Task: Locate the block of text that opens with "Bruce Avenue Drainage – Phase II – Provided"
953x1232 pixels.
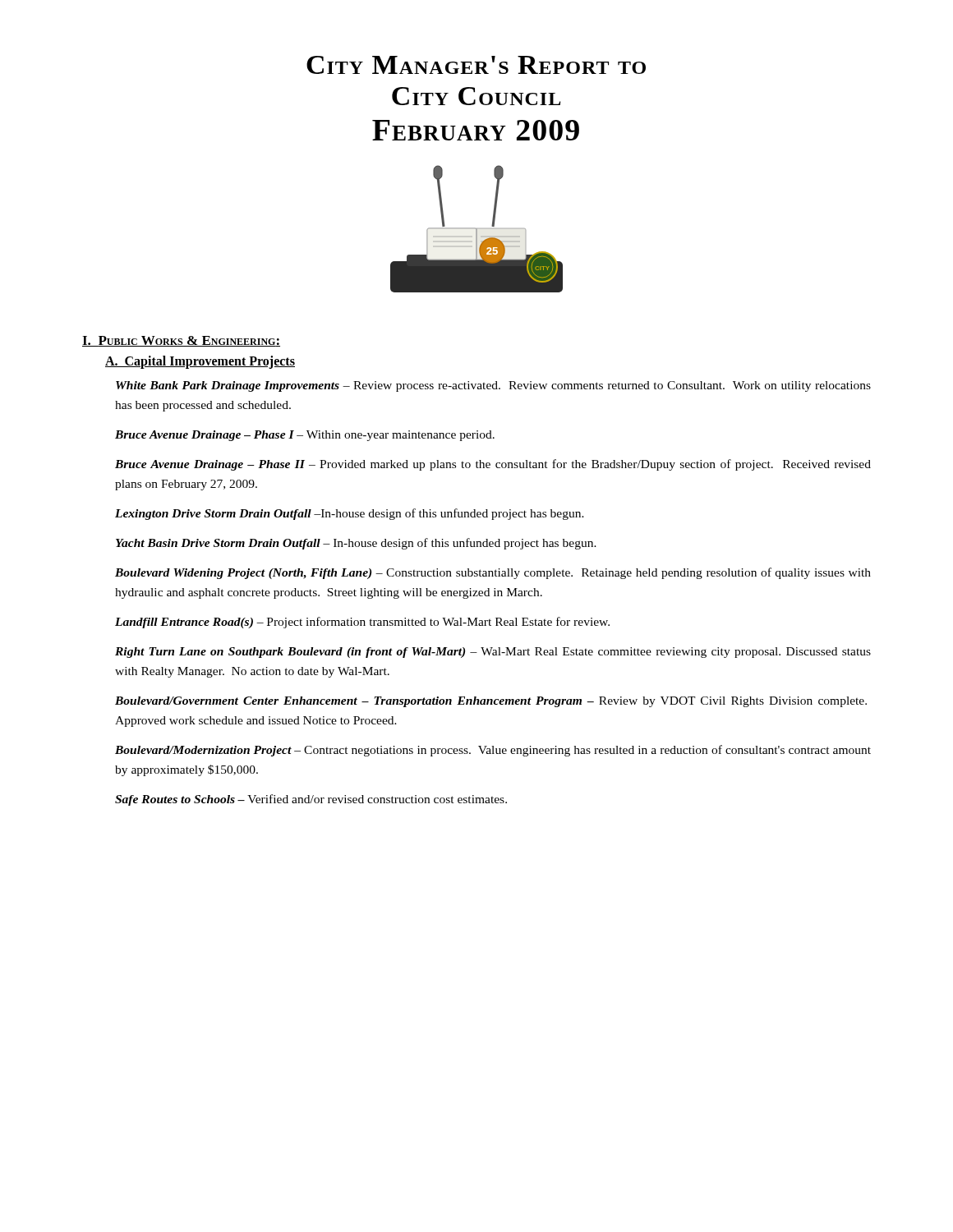Action: coord(493,474)
